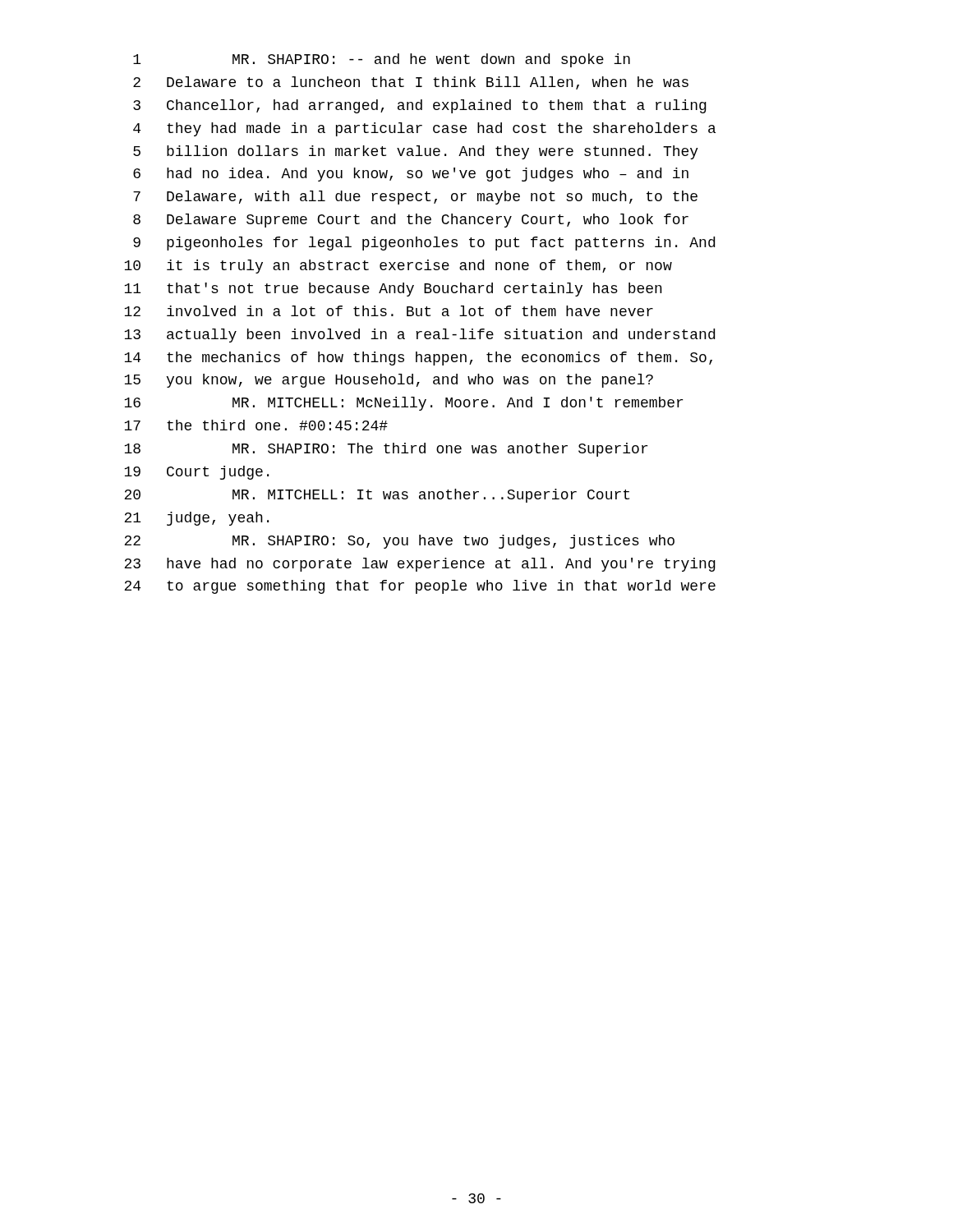
Task: Point to the passage starting "11 that's not true because"
Action: pyautogui.click(x=493, y=290)
